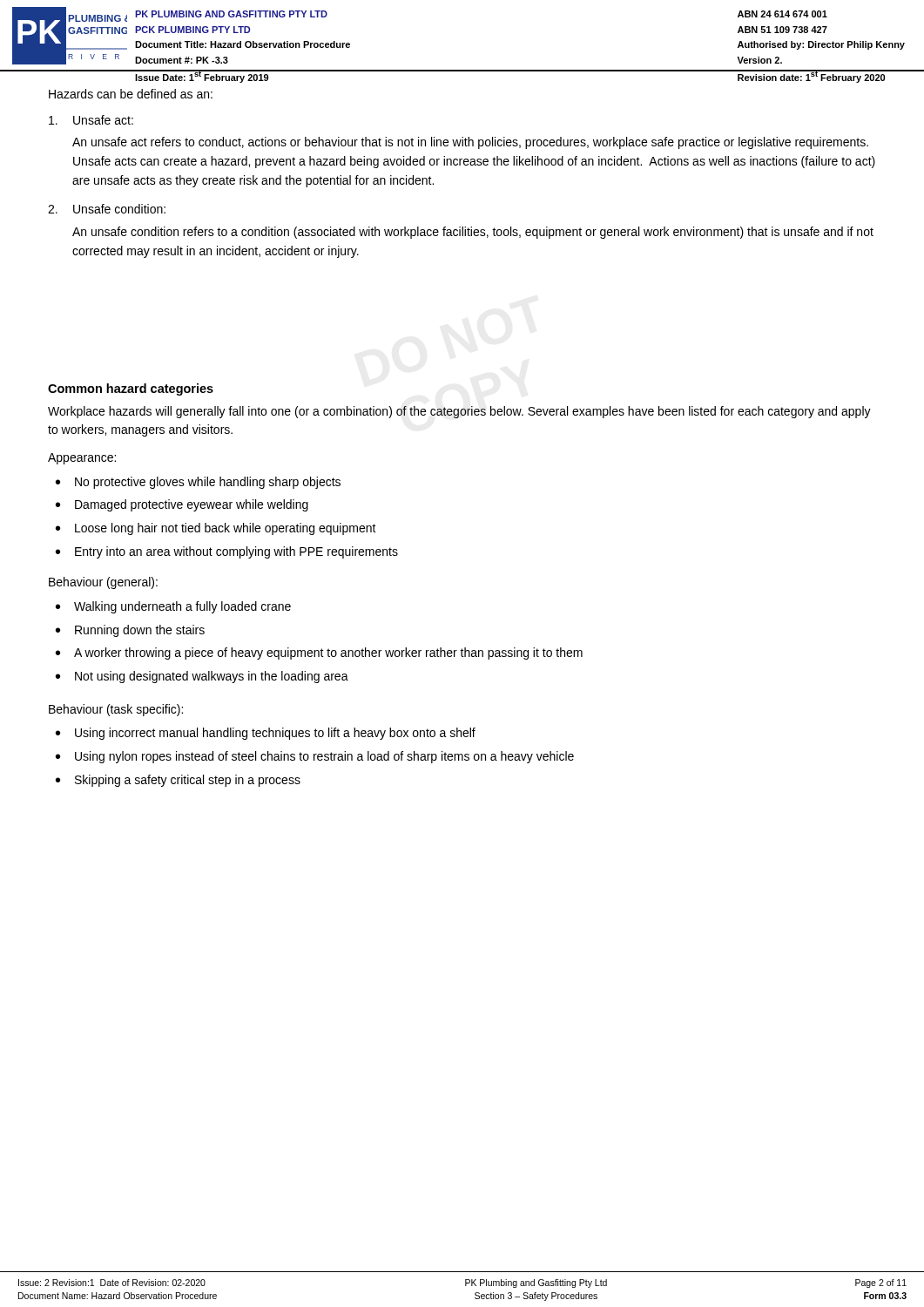Viewport: 924px width, 1307px height.
Task: Point to the text block starting "• No protective gloves while handling"
Action: (198, 482)
